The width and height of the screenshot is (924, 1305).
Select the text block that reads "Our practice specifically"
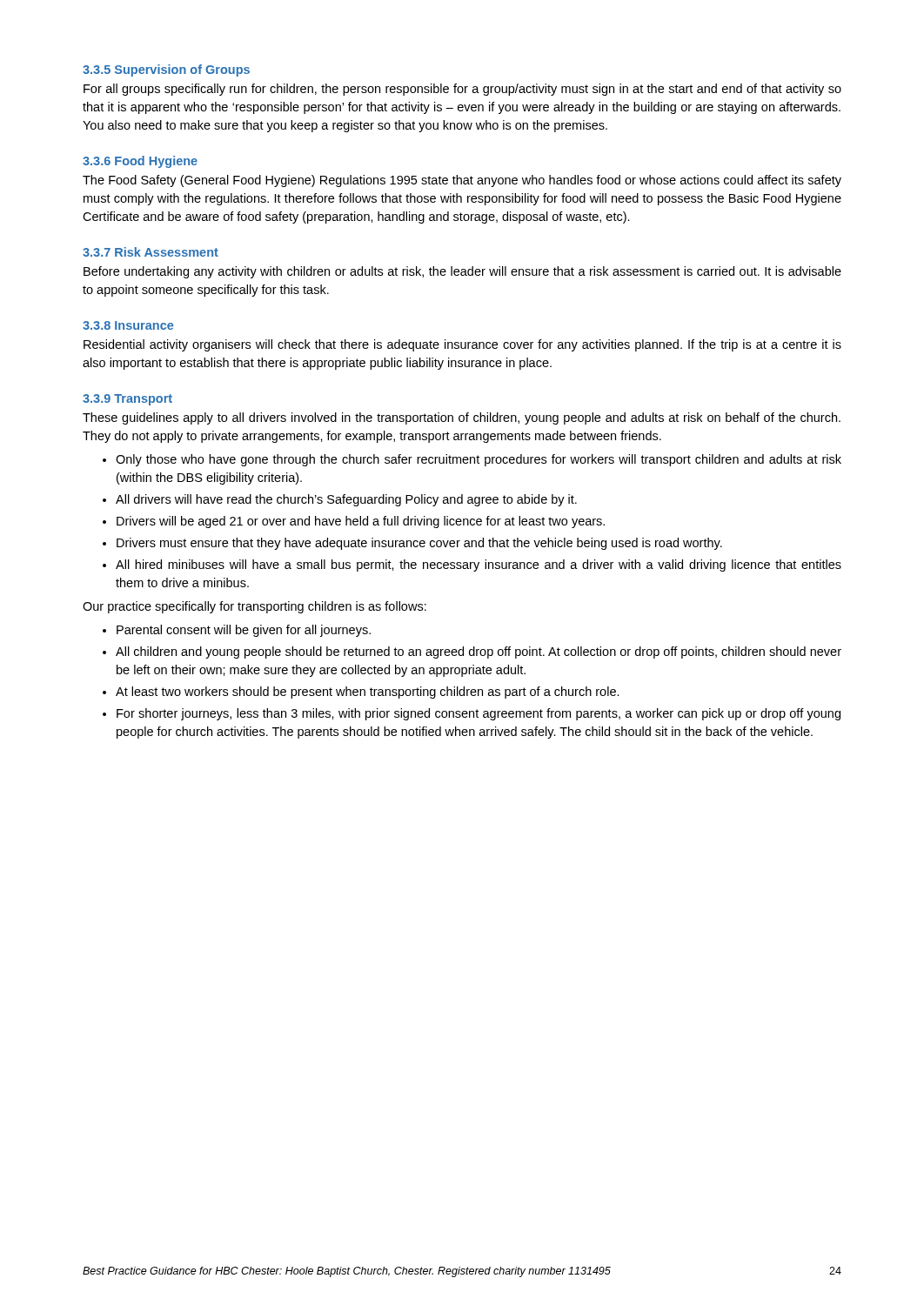(x=255, y=607)
